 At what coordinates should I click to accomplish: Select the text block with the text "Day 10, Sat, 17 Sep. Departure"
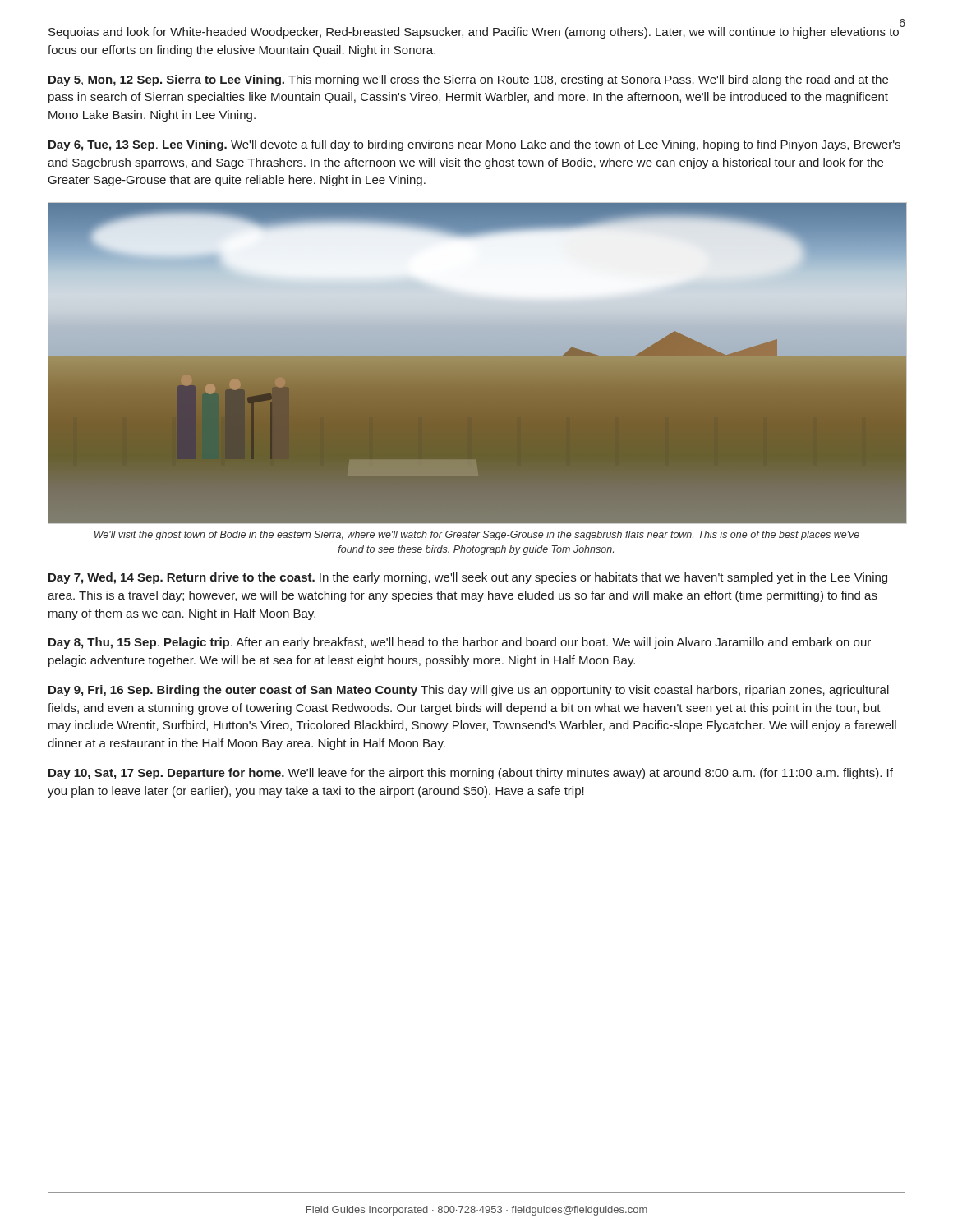(x=470, y=781)
